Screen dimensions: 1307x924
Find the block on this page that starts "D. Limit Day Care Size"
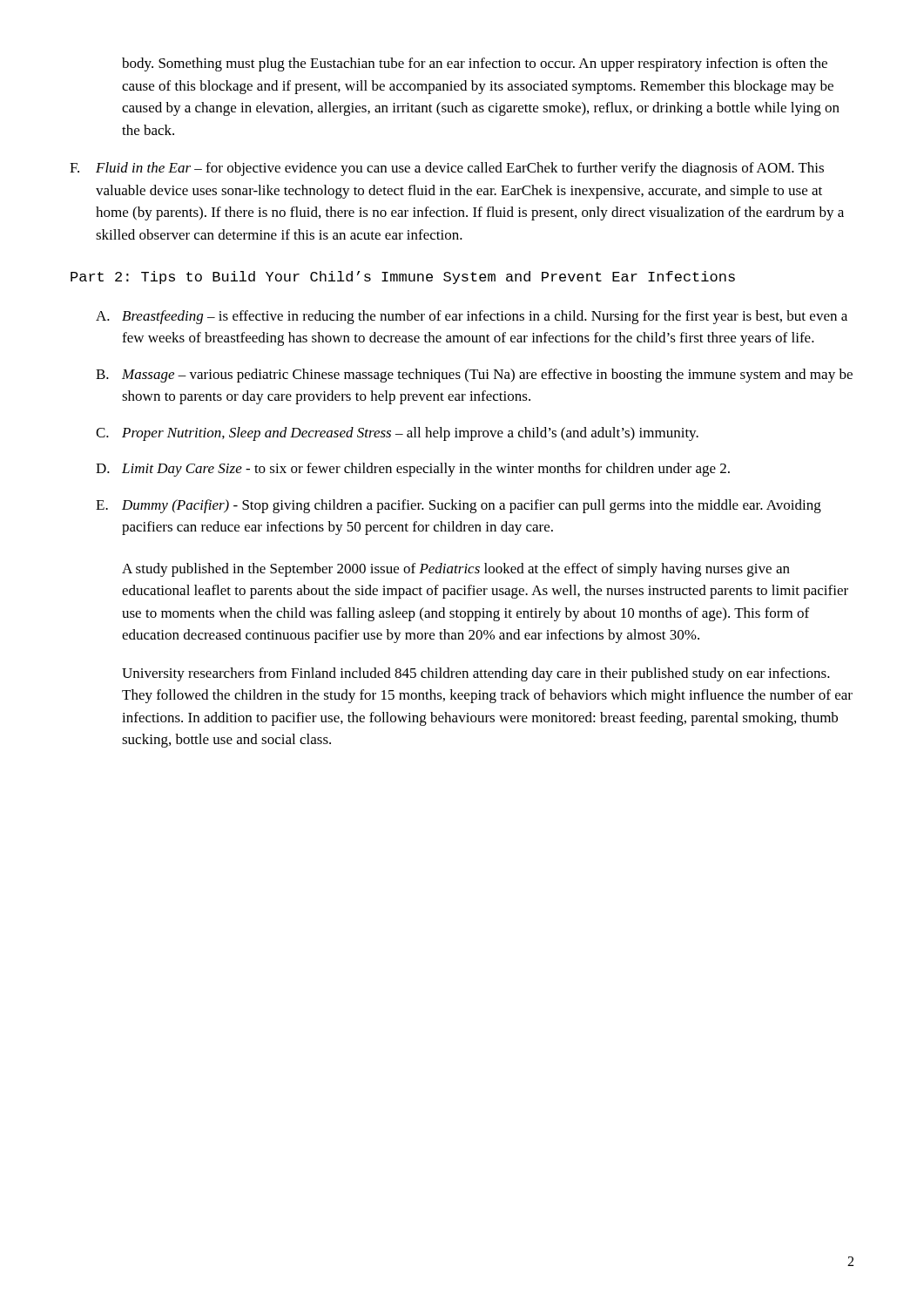(x=475, y=469)
